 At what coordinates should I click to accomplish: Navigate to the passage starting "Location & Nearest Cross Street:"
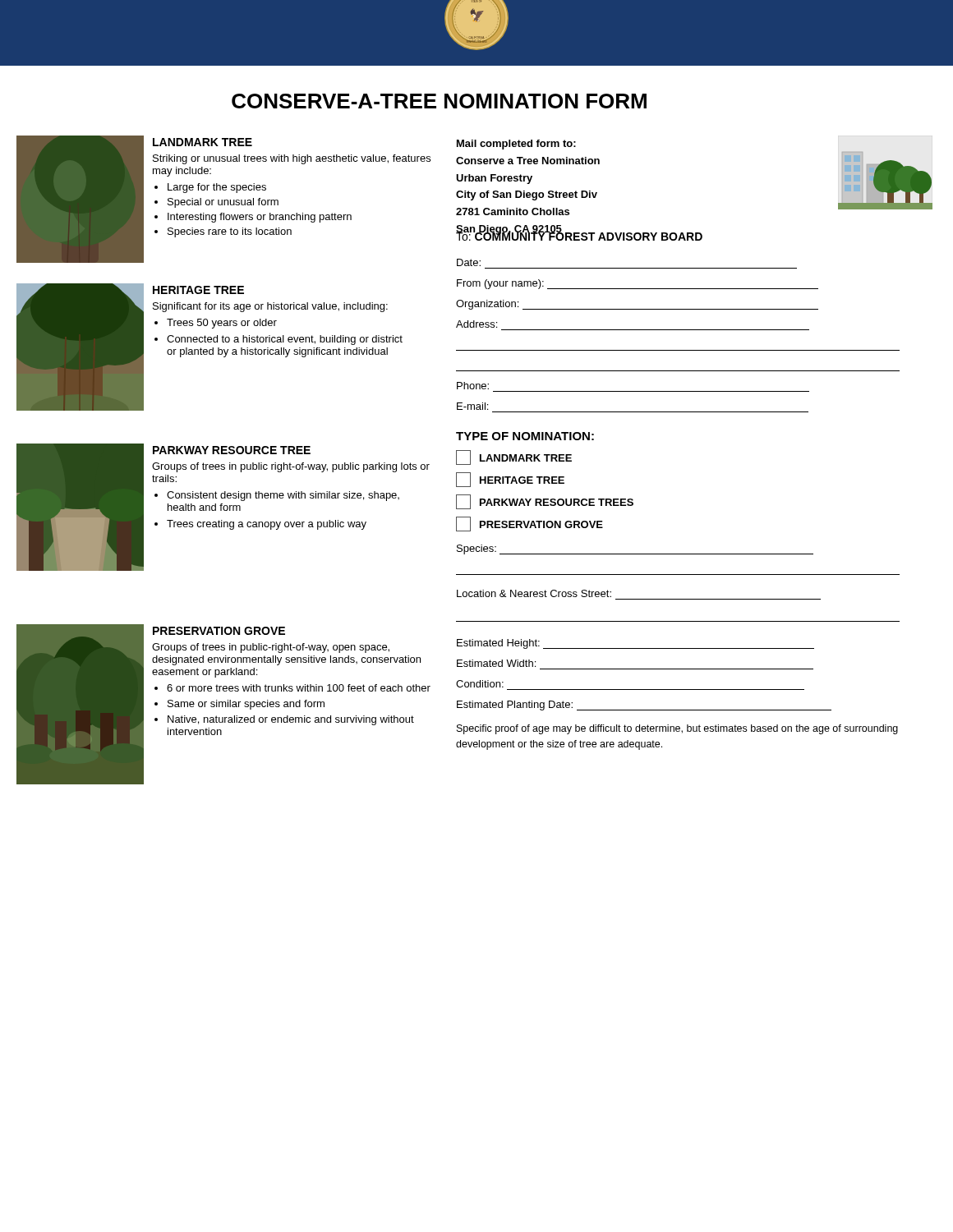point(638,593)
